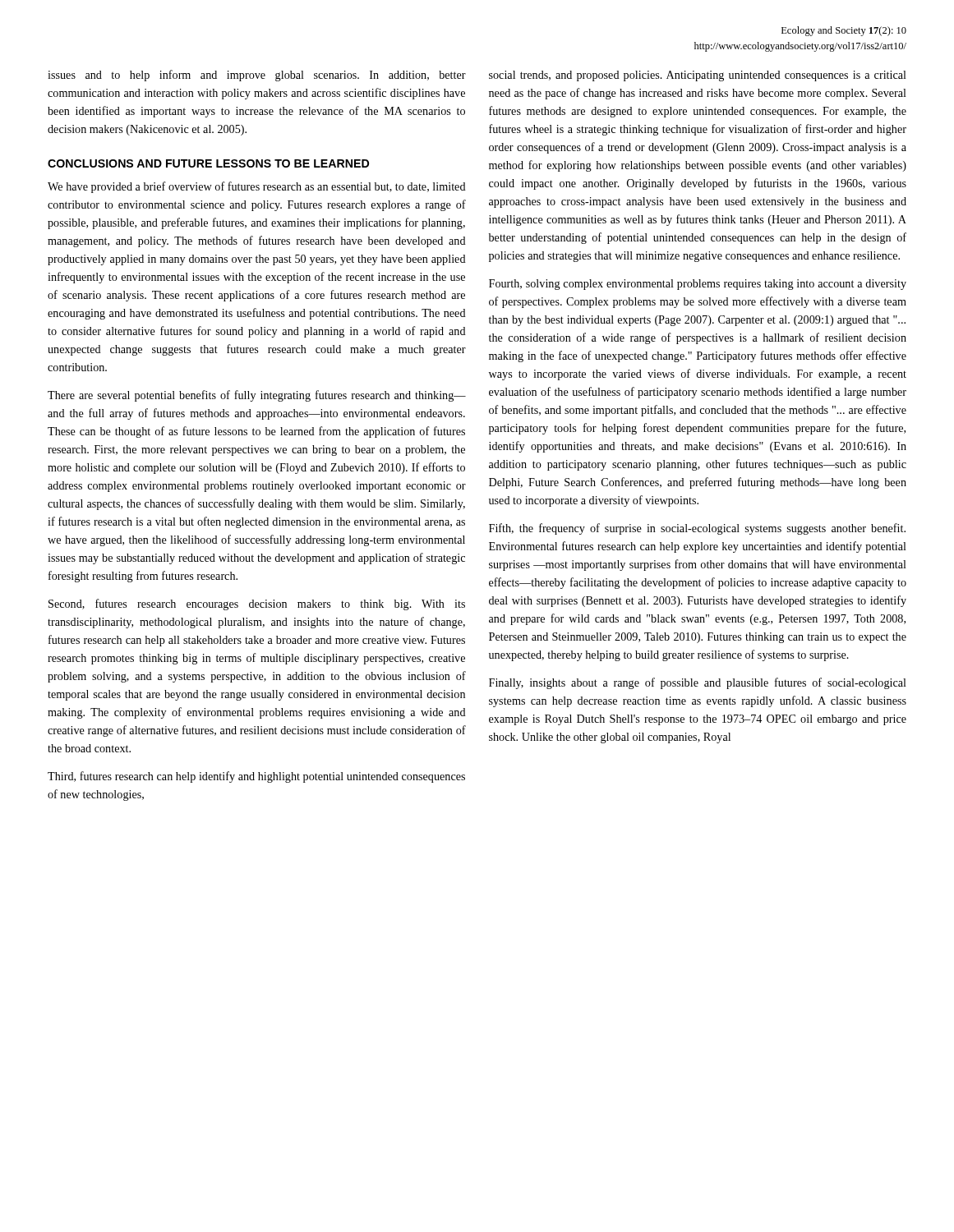Navigate to the text block starting "Third, futures research"
The width and height of the screenshot is (954, 1232).
click(x=257, y=785)
